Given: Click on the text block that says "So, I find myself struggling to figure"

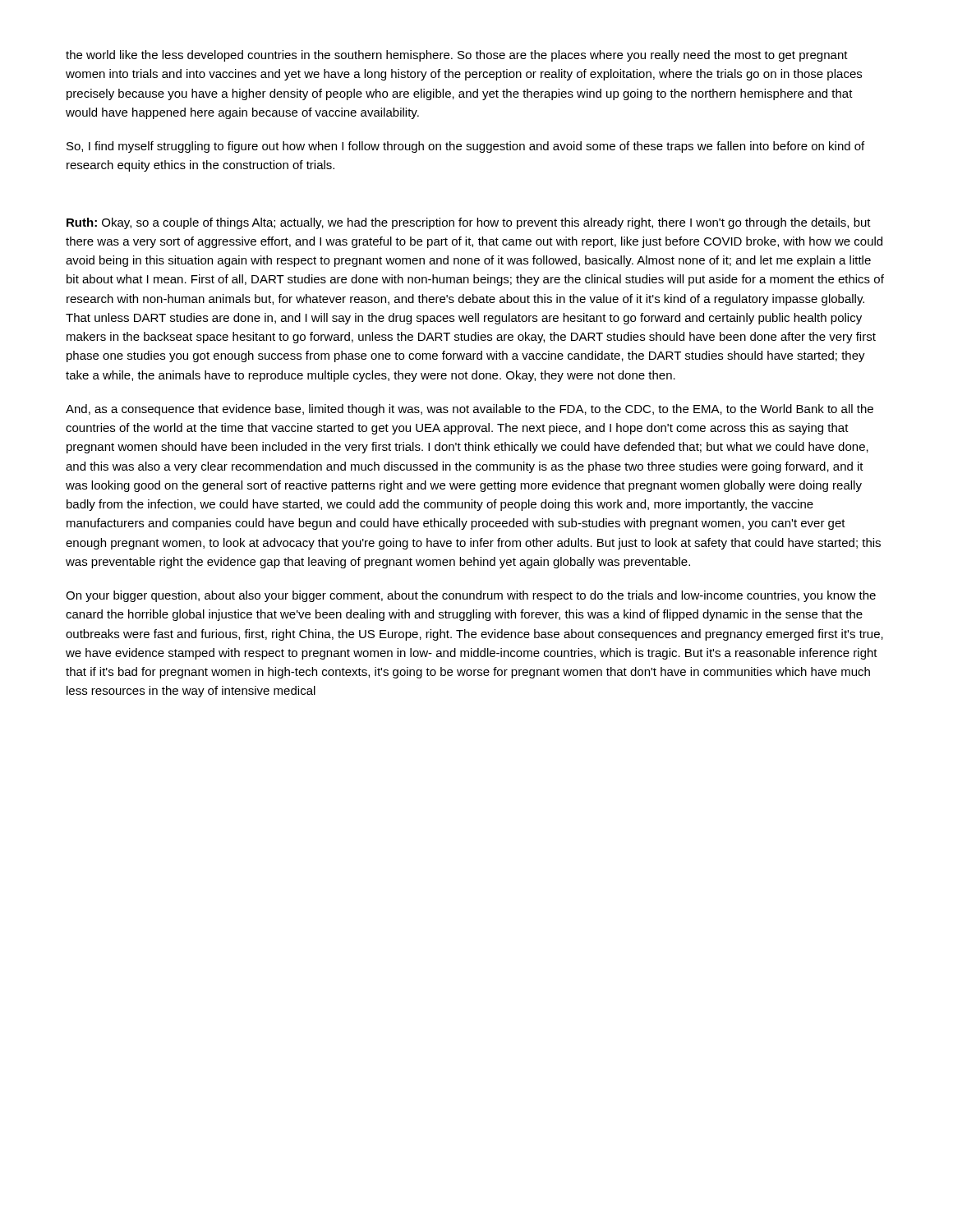Looking at the screenshot, I should (x=465, y=155).
